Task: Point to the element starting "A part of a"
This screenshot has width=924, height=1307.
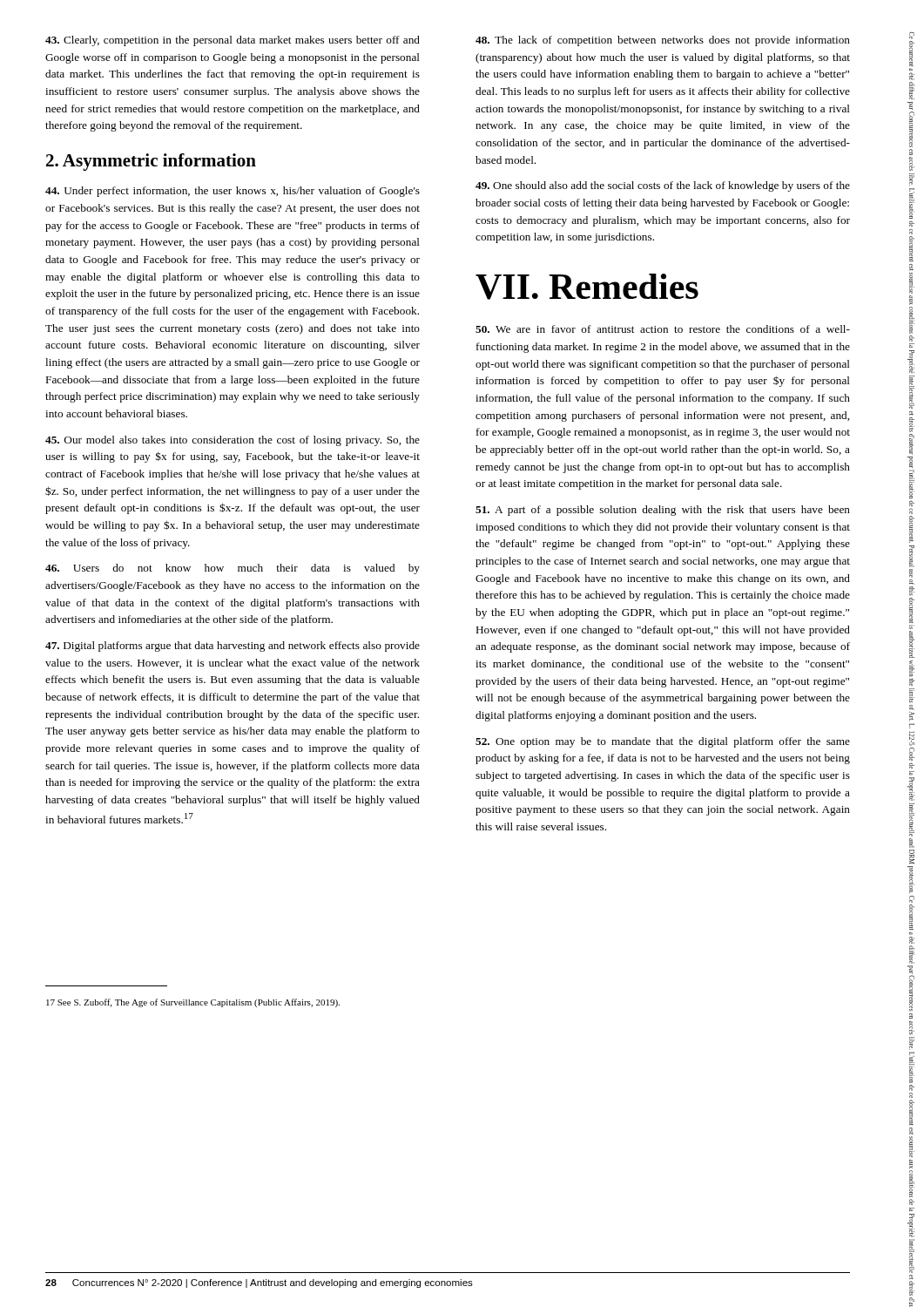Action: pos(663,612)
